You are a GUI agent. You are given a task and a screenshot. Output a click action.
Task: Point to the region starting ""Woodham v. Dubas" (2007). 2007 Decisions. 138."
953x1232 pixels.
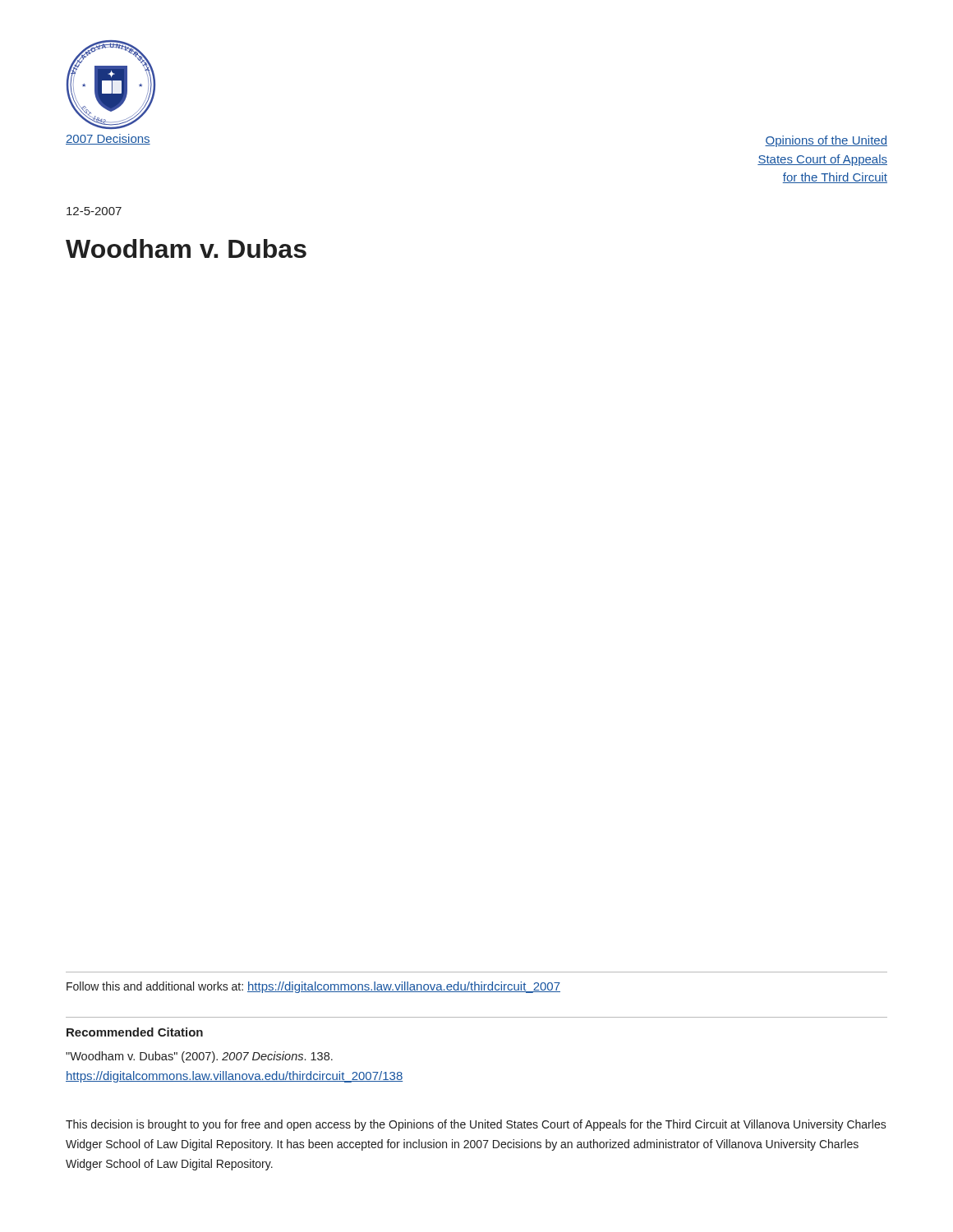coord(234,1066)
